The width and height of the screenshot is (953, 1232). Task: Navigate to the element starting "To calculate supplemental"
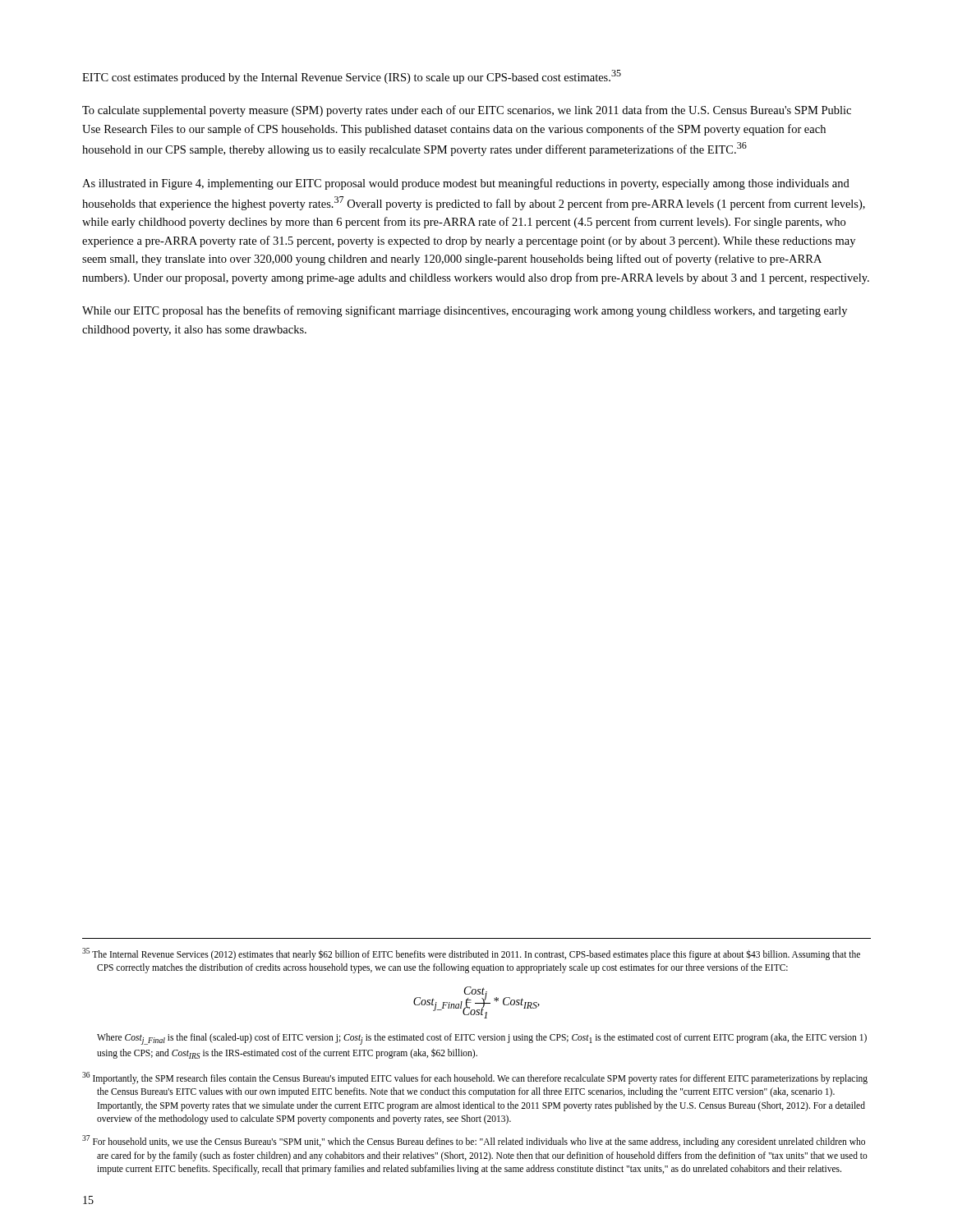coord(467,130)
